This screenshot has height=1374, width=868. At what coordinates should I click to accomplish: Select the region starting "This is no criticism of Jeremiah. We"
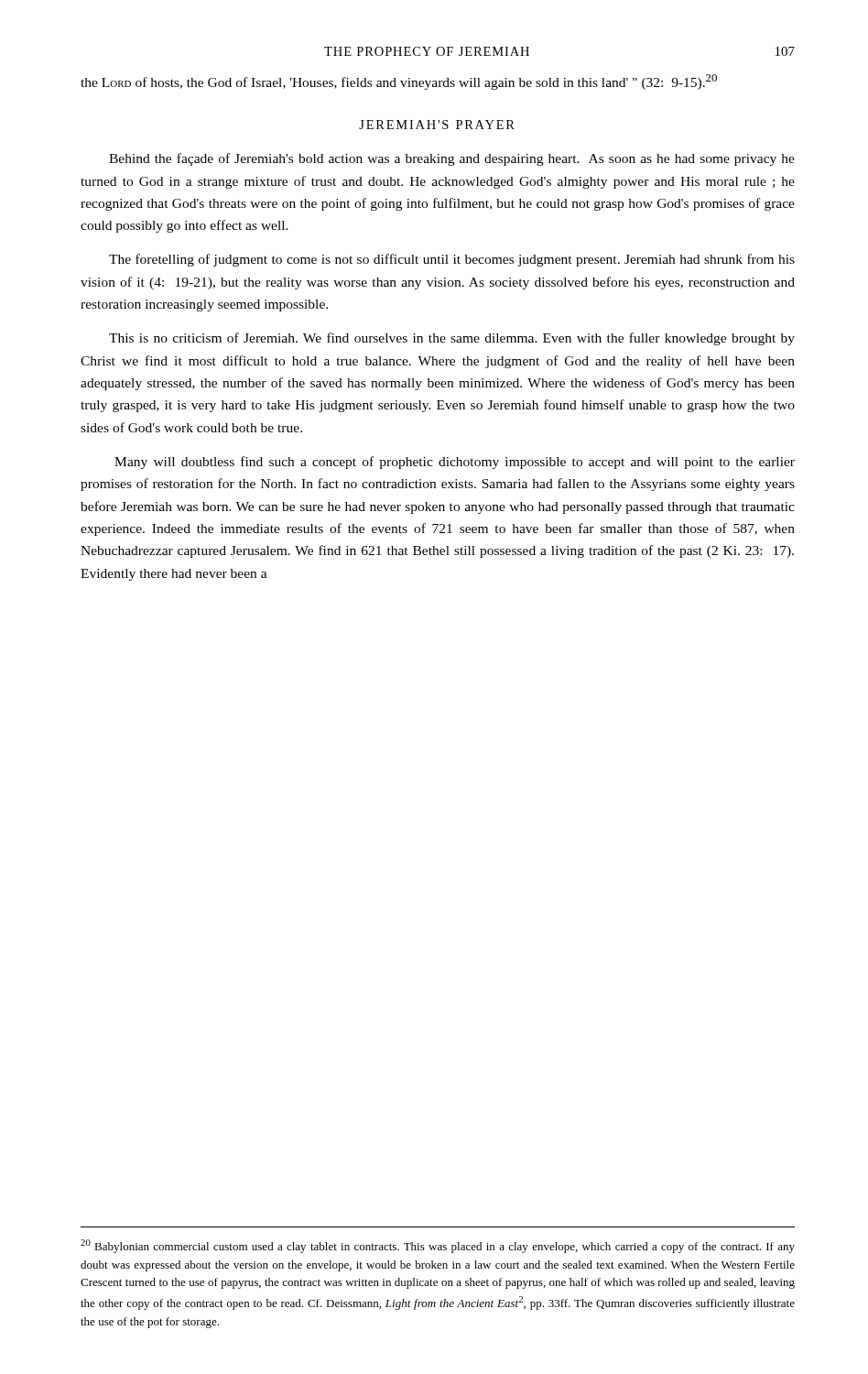438,383
